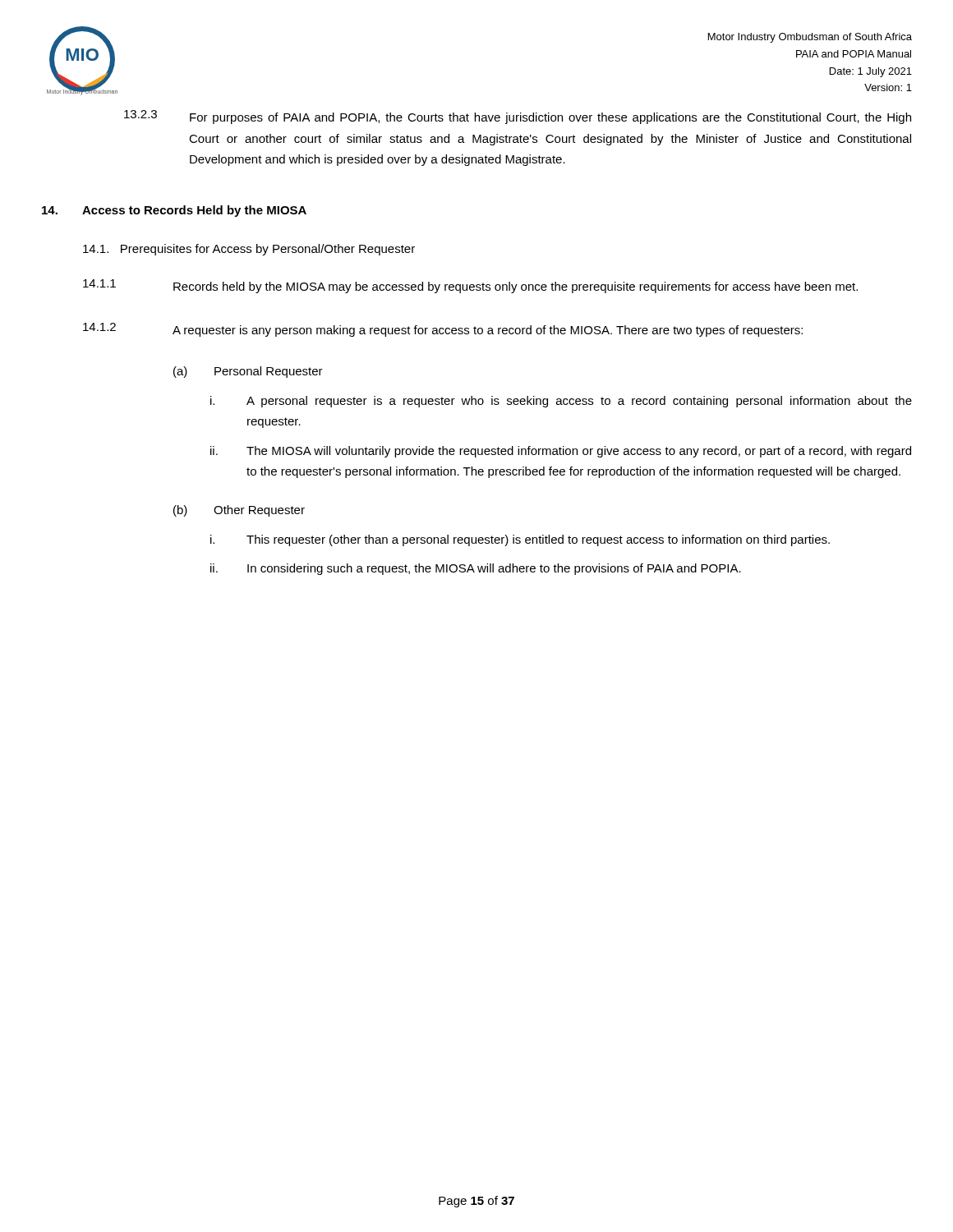Image resolution: width=953 pixels, height=1232 pixels.
Task: Click on the text block that says "2.3 For purposes of"
Action: coord(518,138)
